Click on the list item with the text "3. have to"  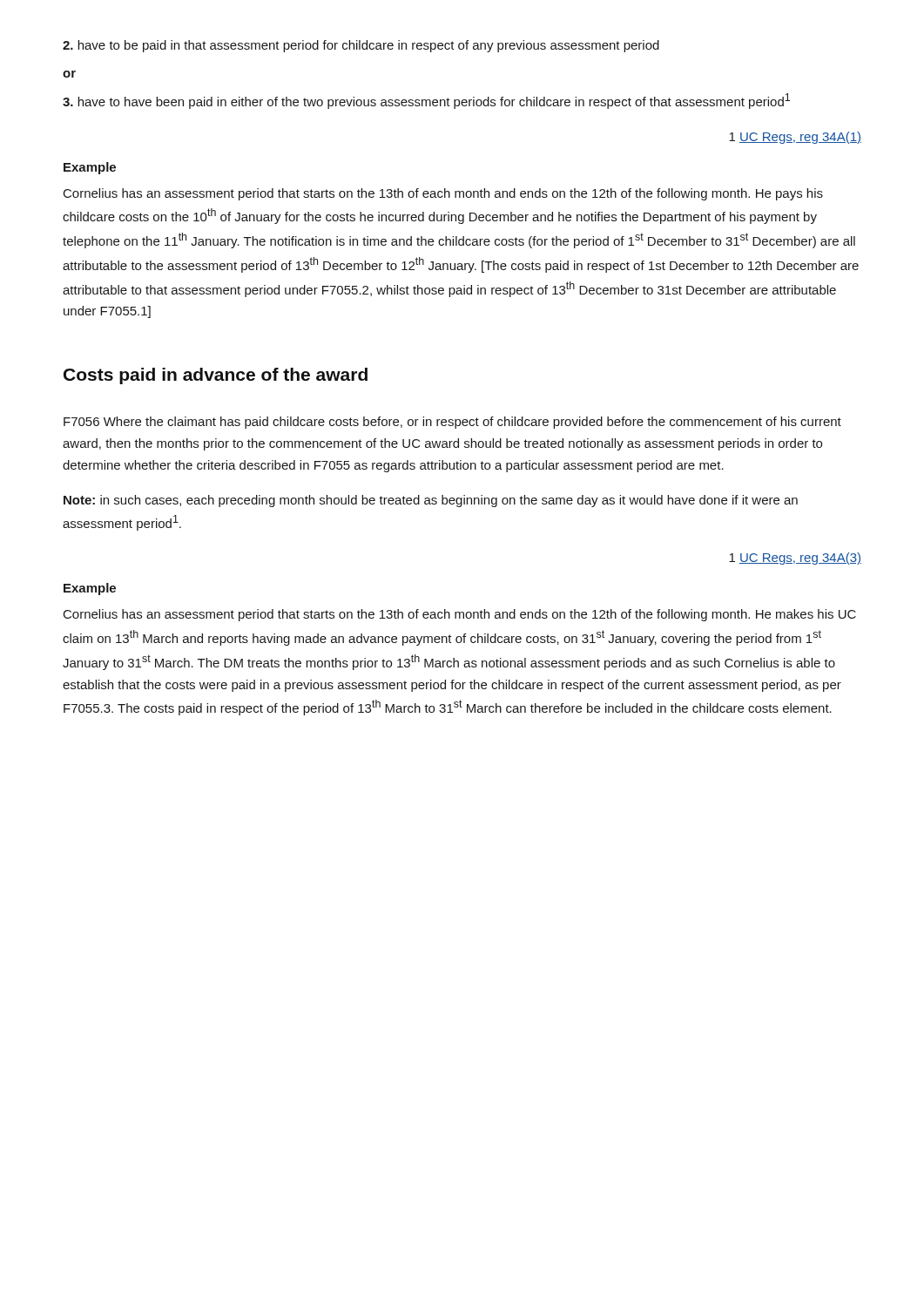427,100
